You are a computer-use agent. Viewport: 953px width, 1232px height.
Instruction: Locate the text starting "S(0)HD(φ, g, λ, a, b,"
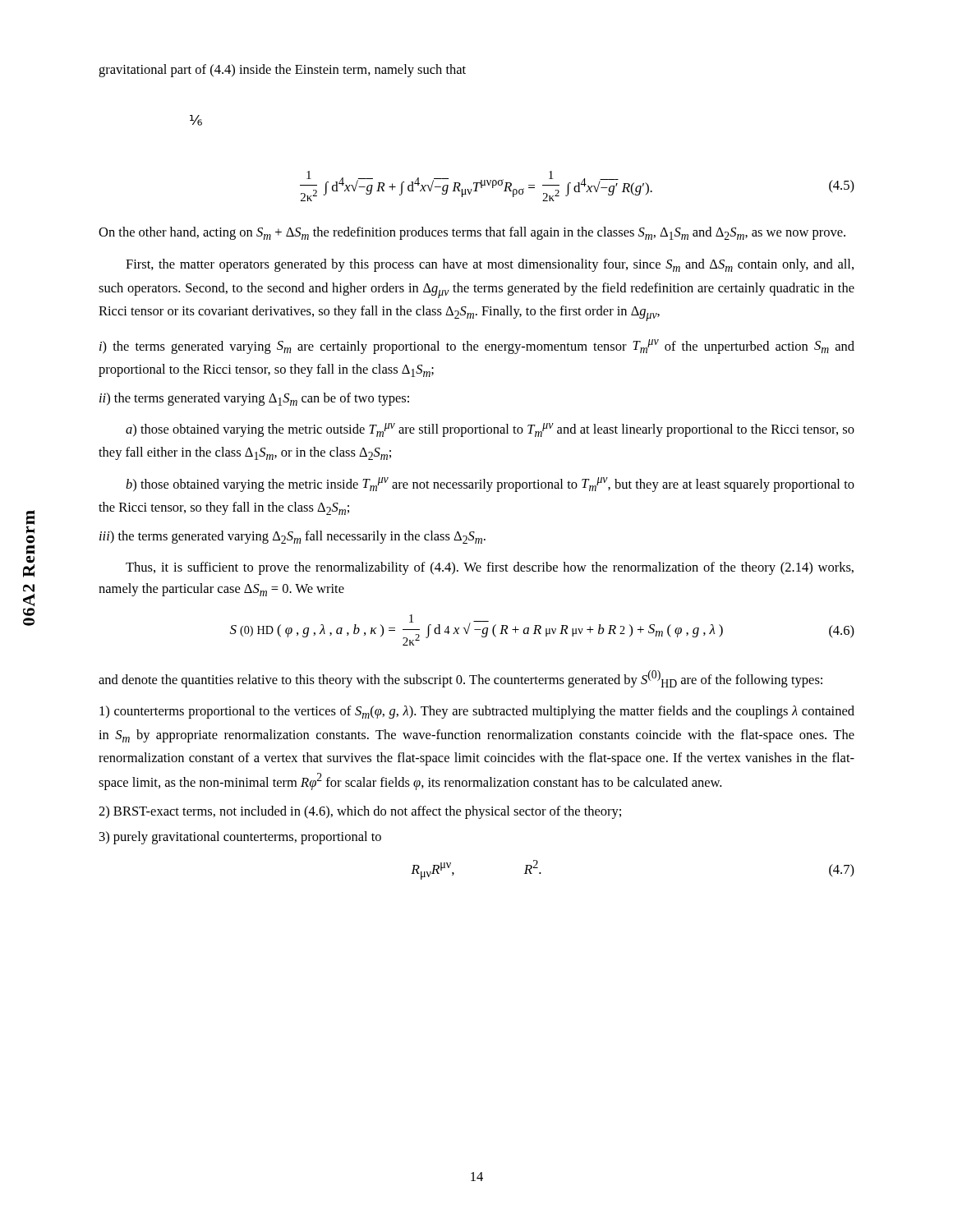tap(476, 630)
